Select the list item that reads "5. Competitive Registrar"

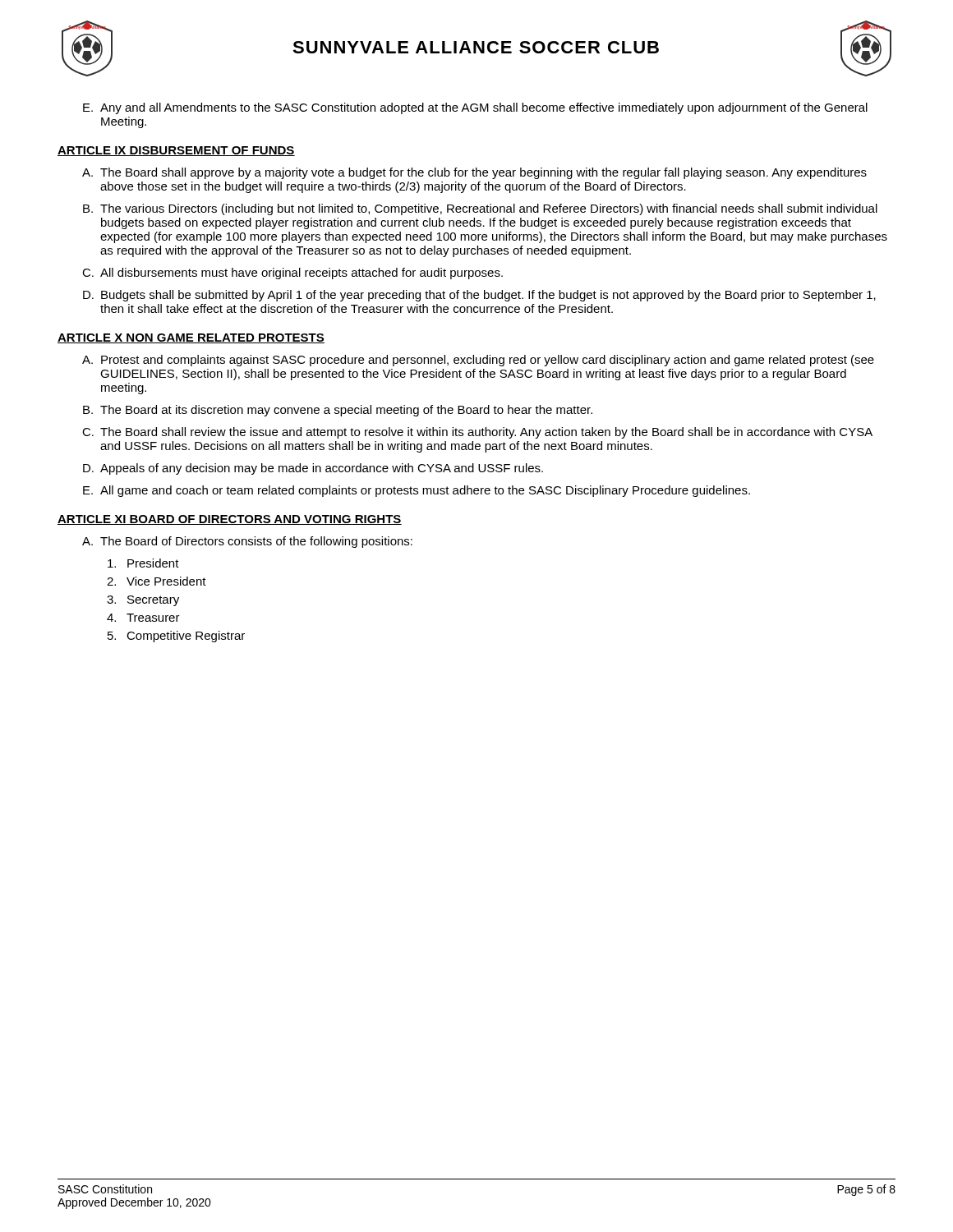pos(176,635)
